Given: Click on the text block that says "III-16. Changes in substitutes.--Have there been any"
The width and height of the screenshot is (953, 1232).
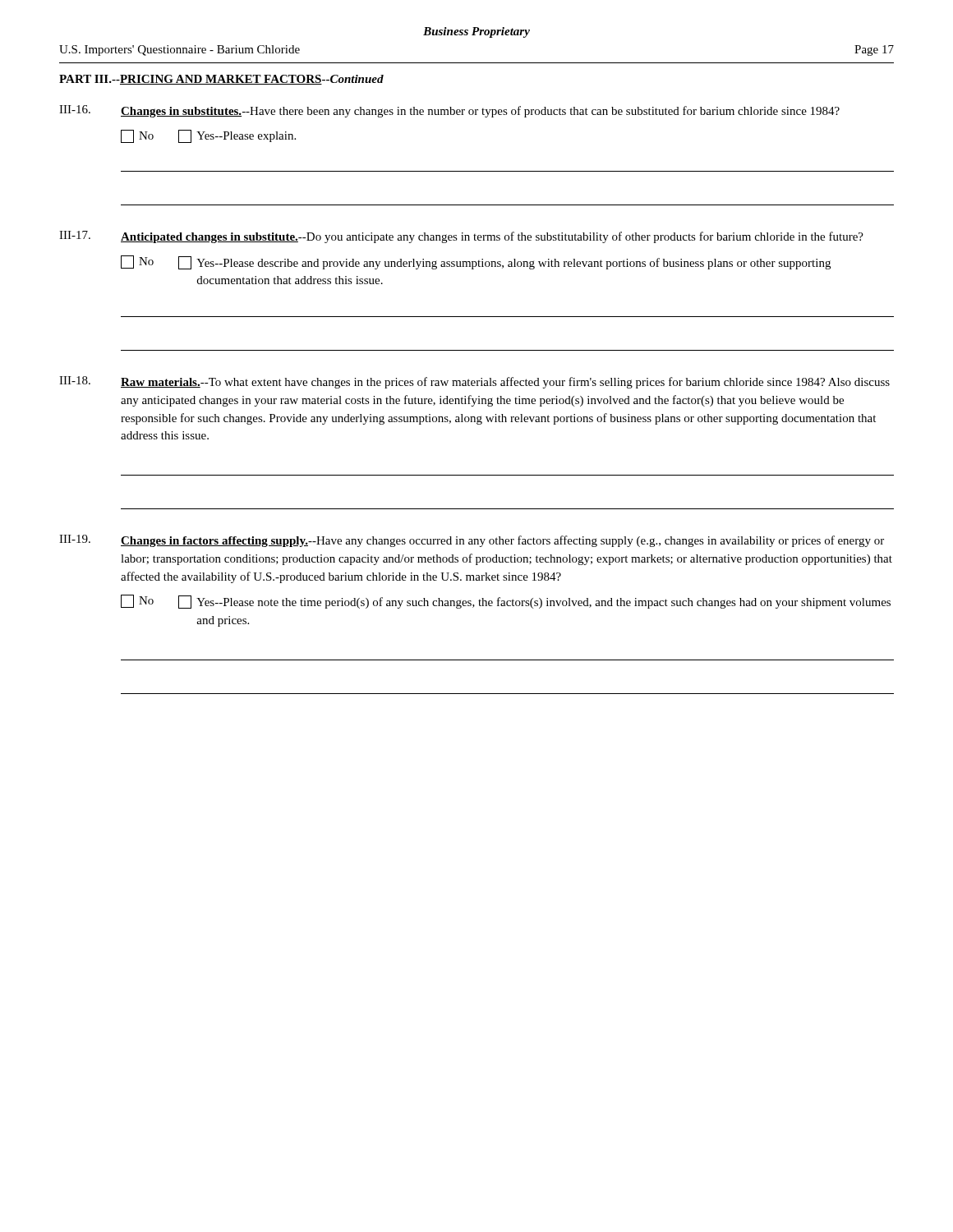Looking at the screenshot, I should pos(449,111).
